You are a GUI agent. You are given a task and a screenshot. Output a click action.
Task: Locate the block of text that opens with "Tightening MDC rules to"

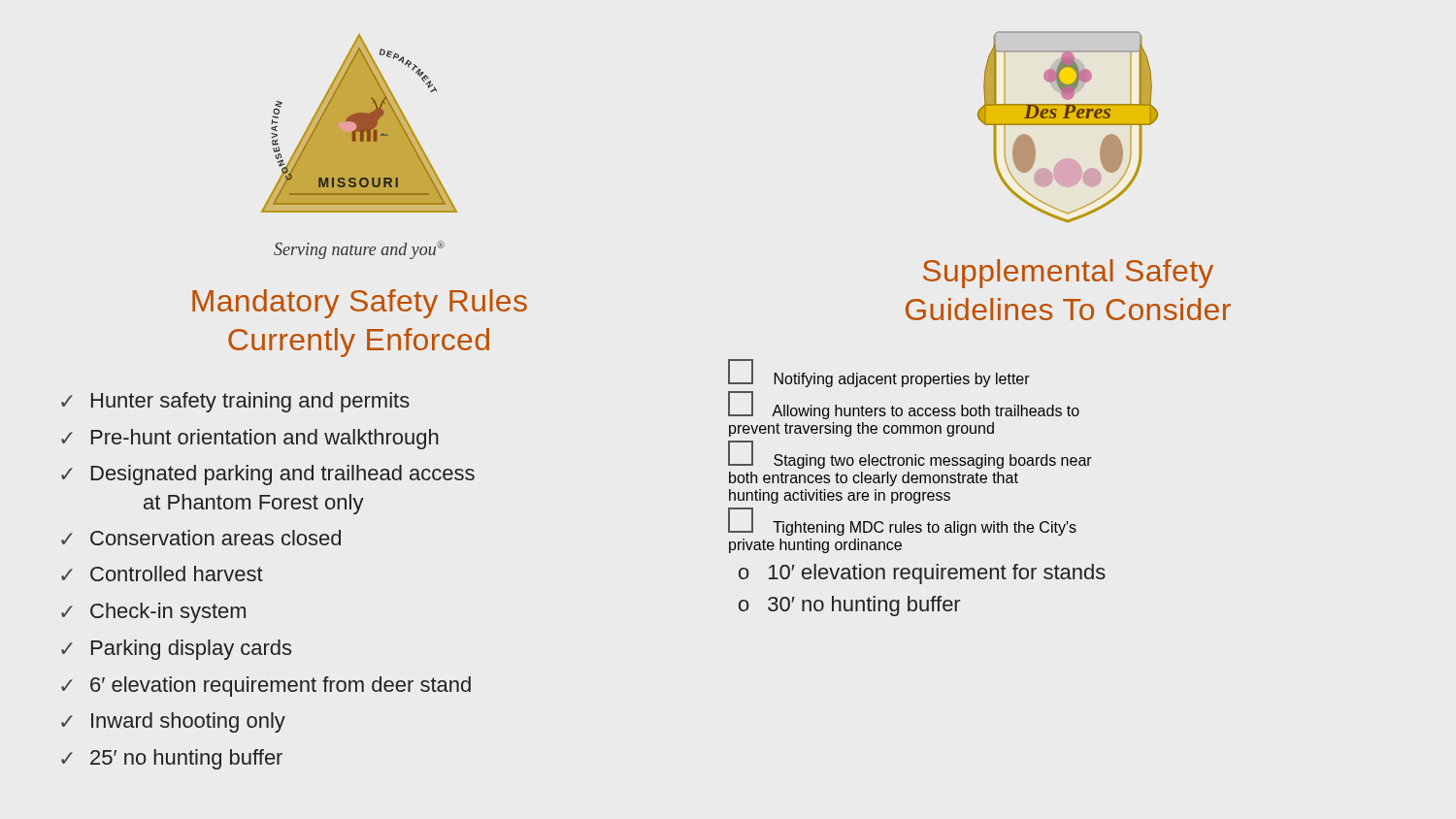pos(1068,562)
